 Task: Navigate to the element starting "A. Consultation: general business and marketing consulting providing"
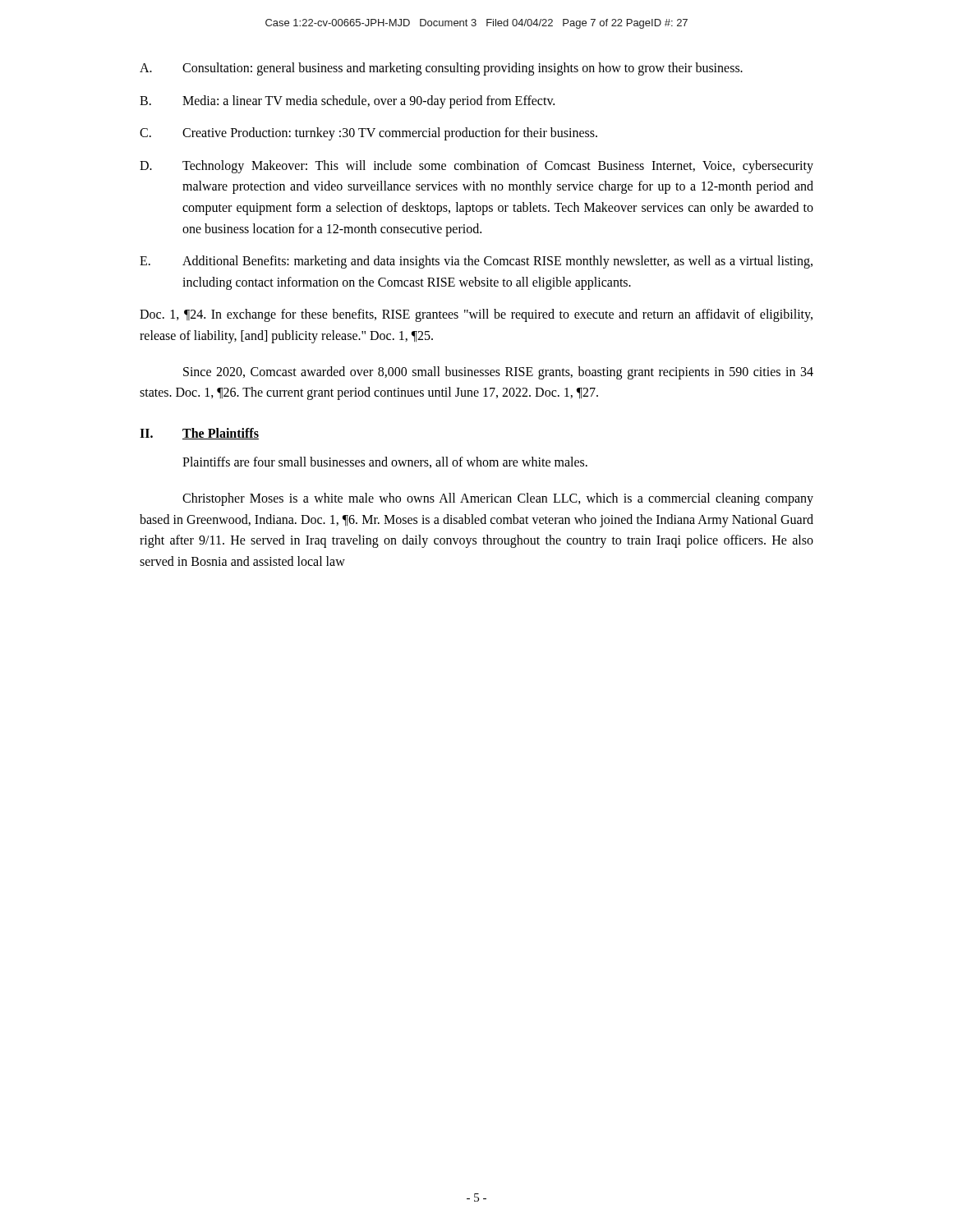pos(476,68)
